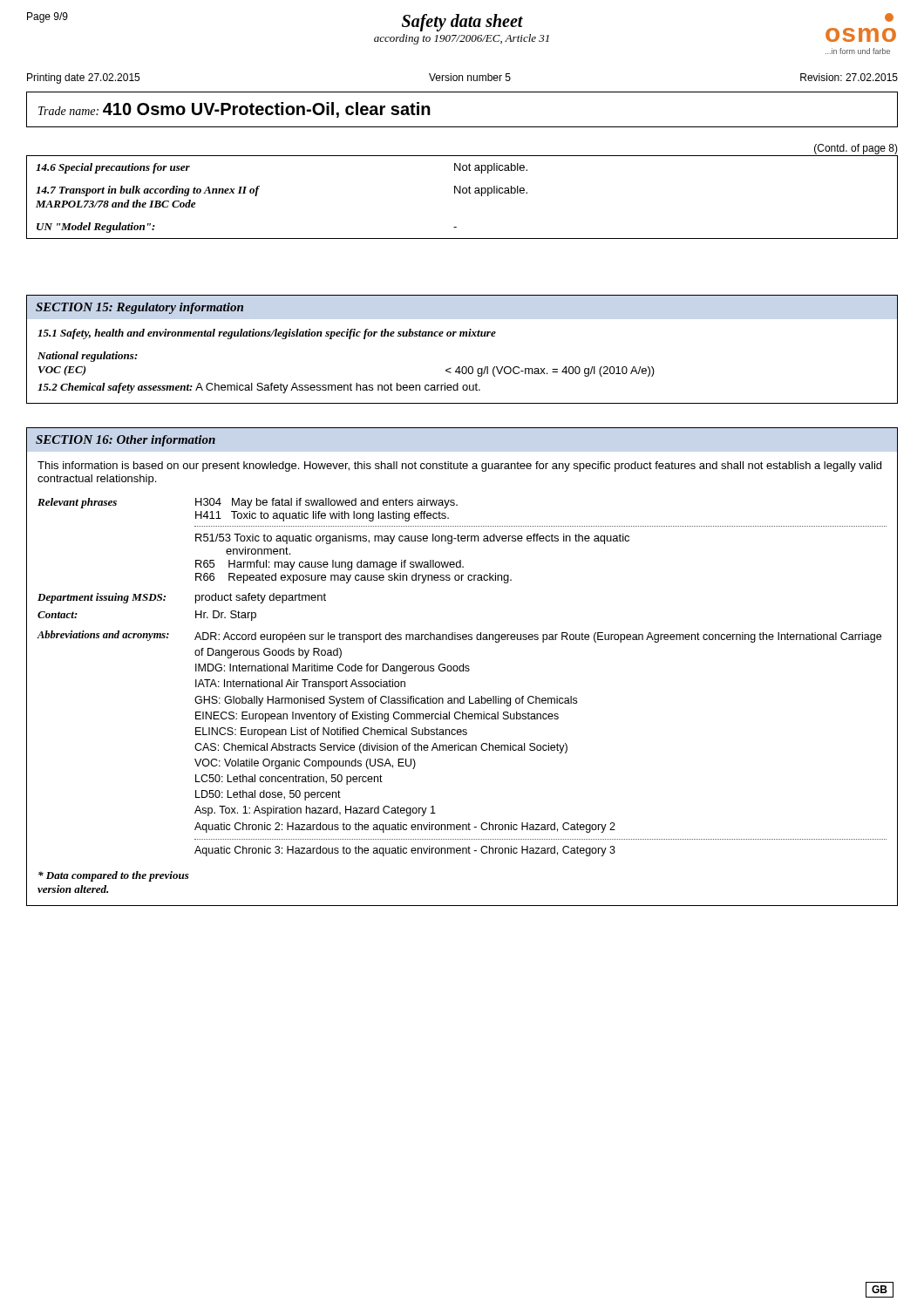This screenshot has height=1308, width=924.
Task: Locate the text starting "Abbreviations and acronyms: ADR: Accord européen"
Action: click(x=462, y=742)
